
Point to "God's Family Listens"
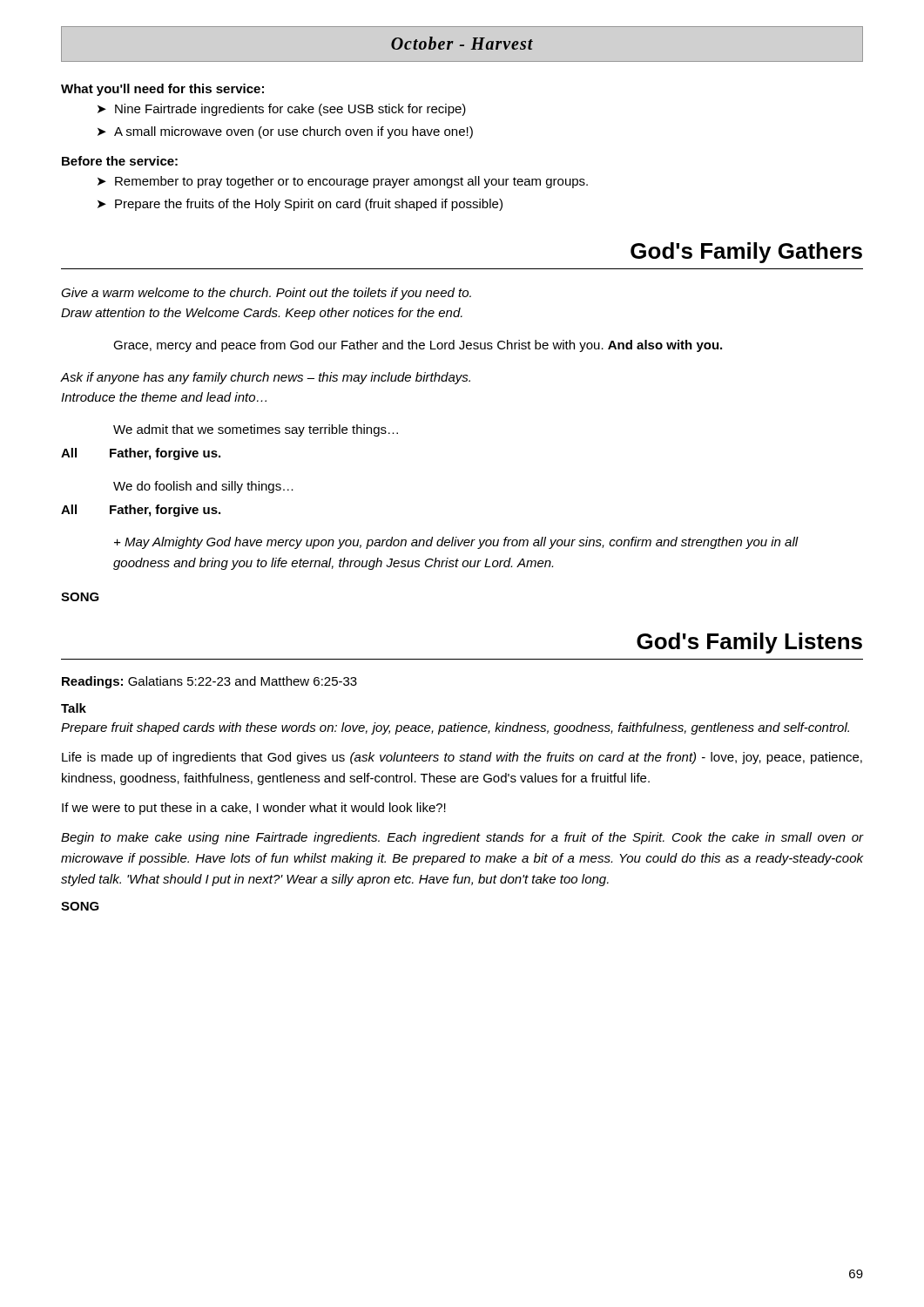750,641
